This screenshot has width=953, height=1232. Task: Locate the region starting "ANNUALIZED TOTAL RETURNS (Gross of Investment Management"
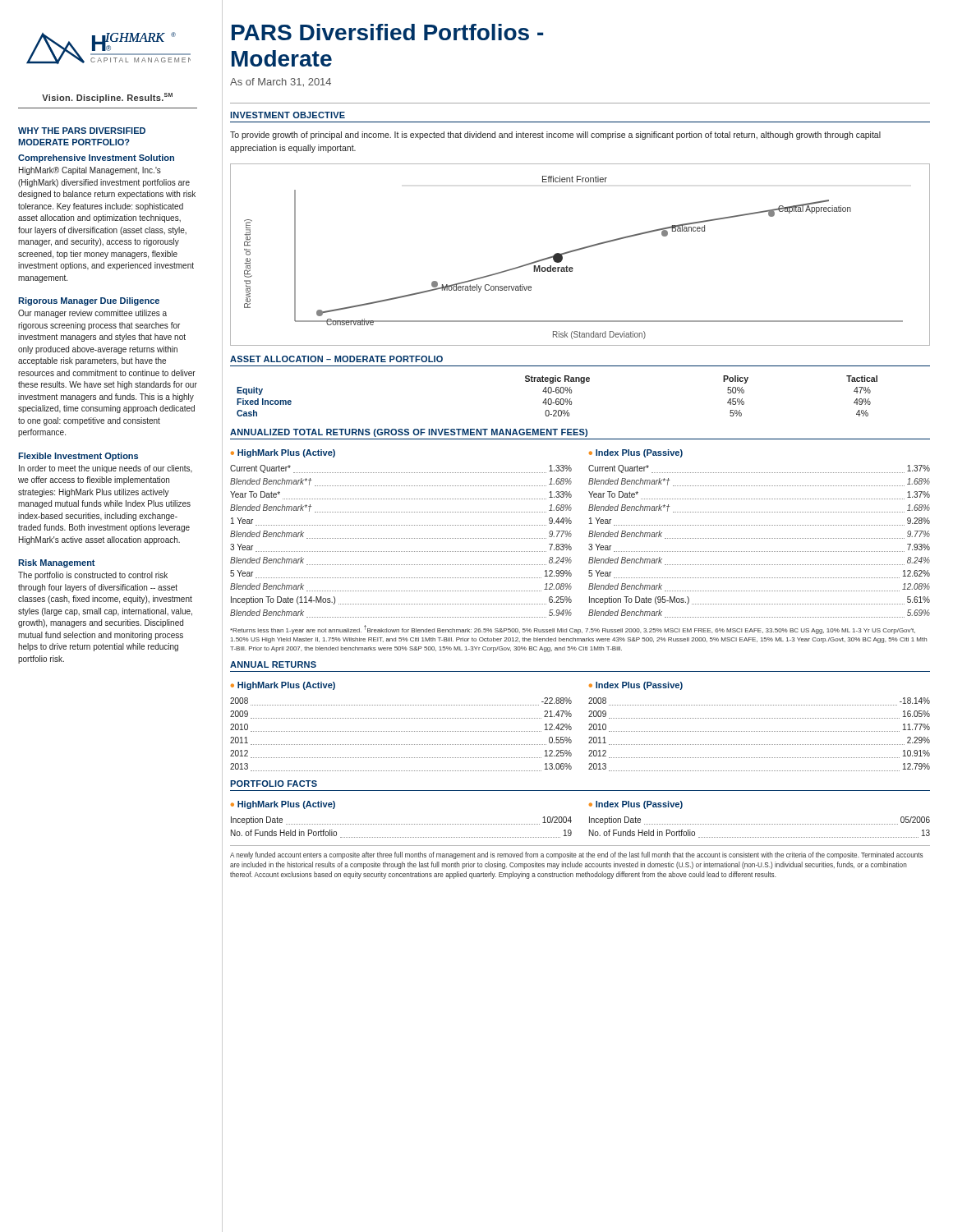pos(409,432)
